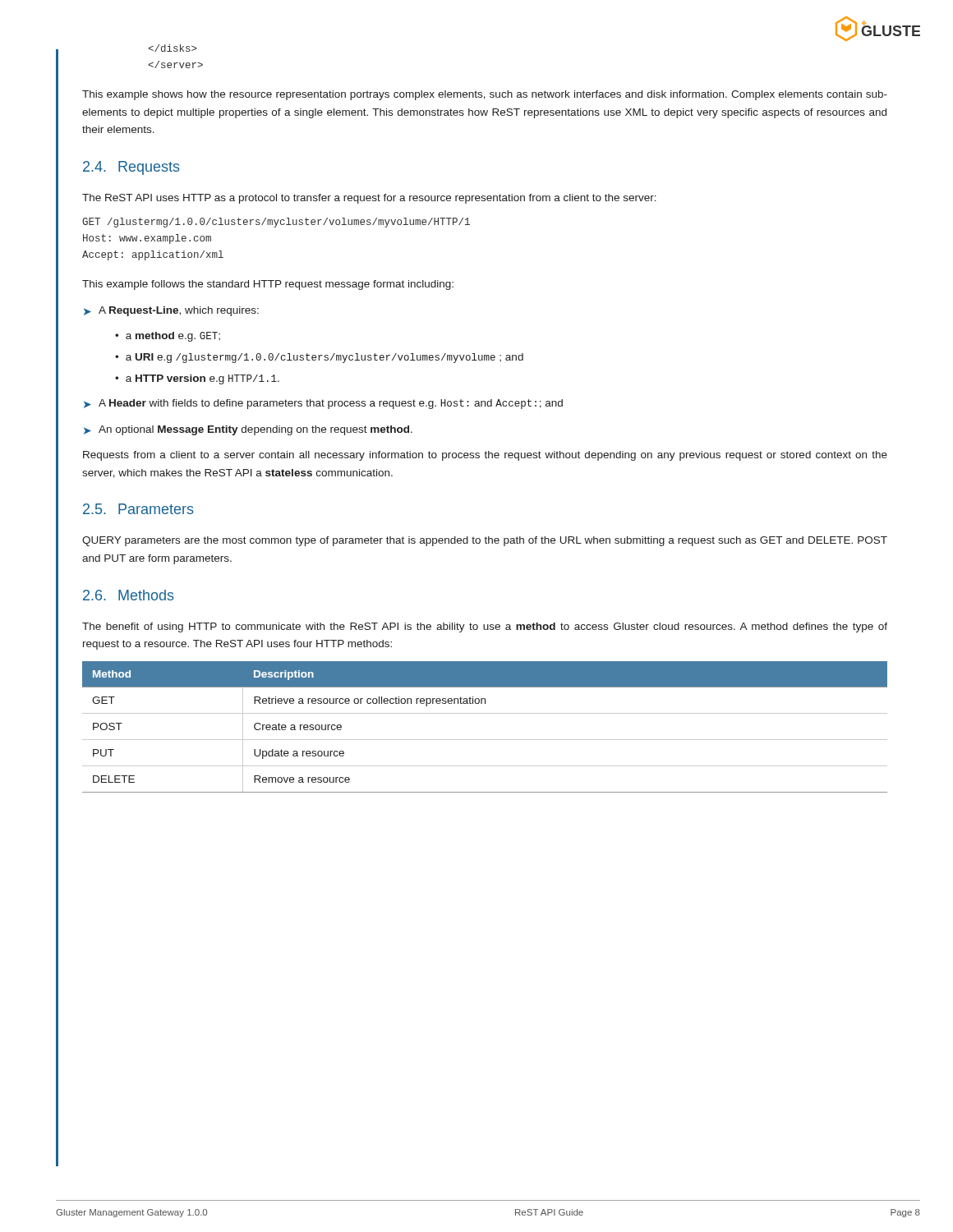This screenshot has width=953, height=1232.
Task: Locate the text block that reads "This example shows how the resource representation portrays"
Action: [x=485, y=112]
